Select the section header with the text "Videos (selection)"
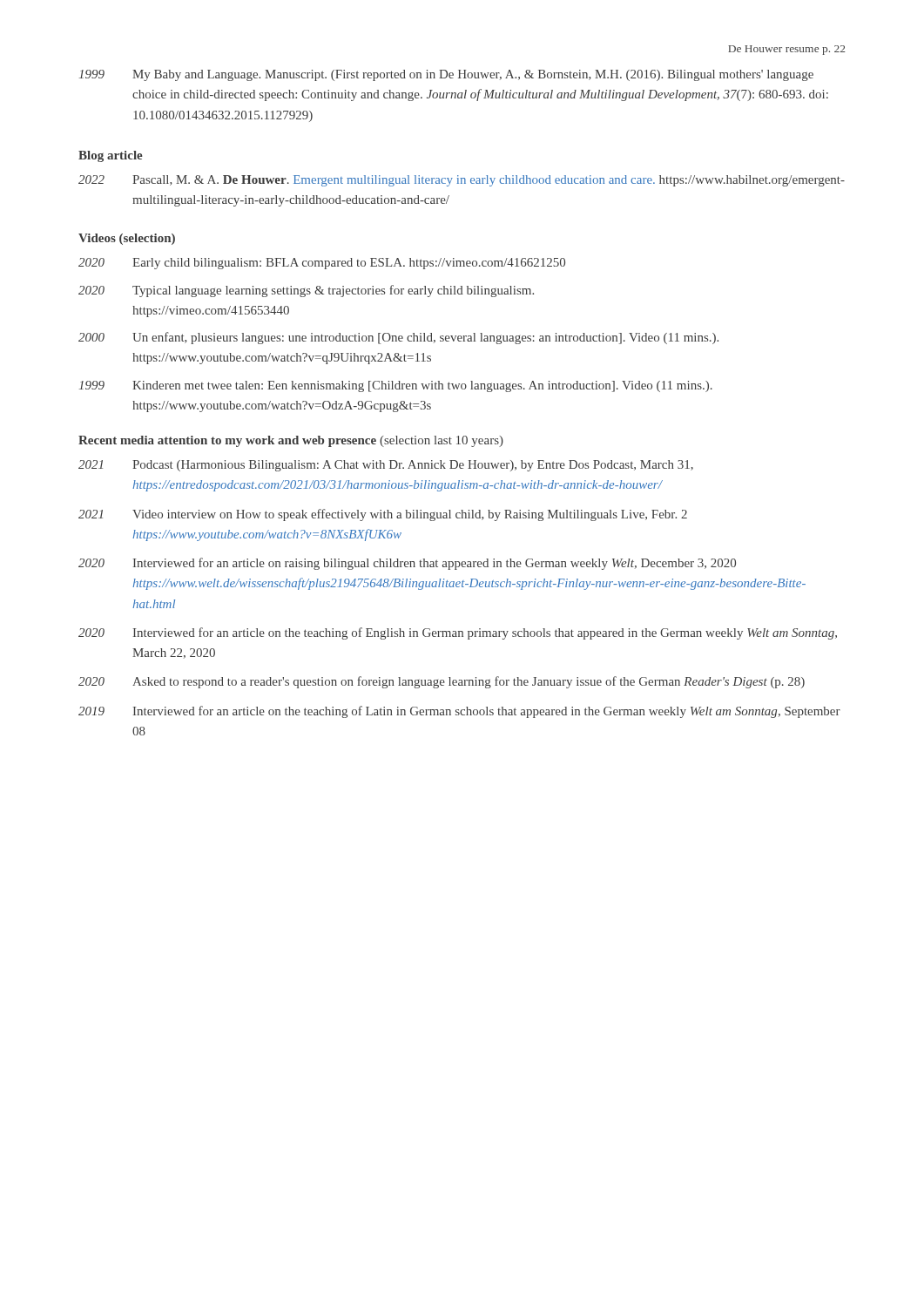This screenshot has width=924, height=1307. (127, 238)
